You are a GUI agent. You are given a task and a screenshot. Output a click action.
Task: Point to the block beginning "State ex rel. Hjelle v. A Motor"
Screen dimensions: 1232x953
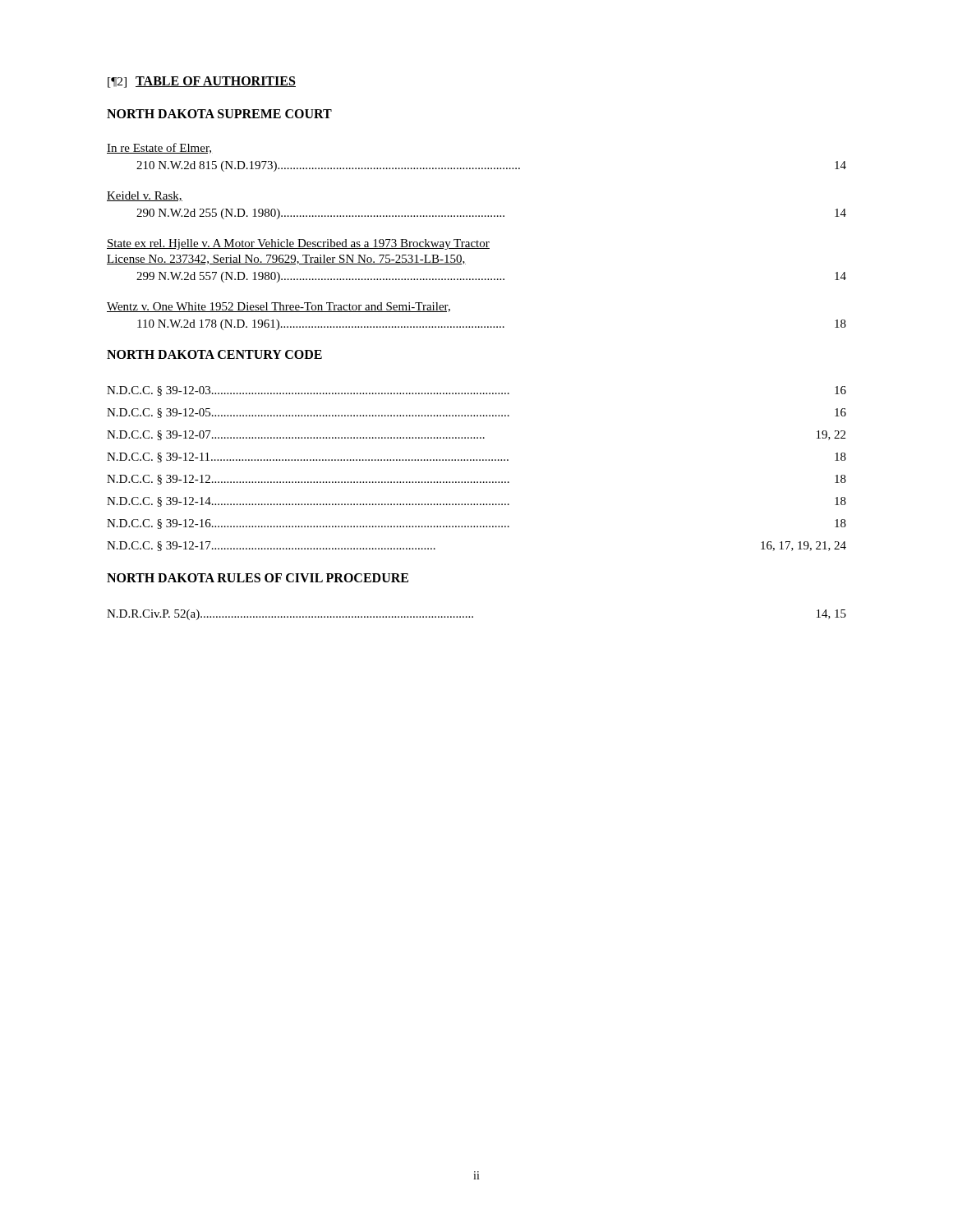476,261
